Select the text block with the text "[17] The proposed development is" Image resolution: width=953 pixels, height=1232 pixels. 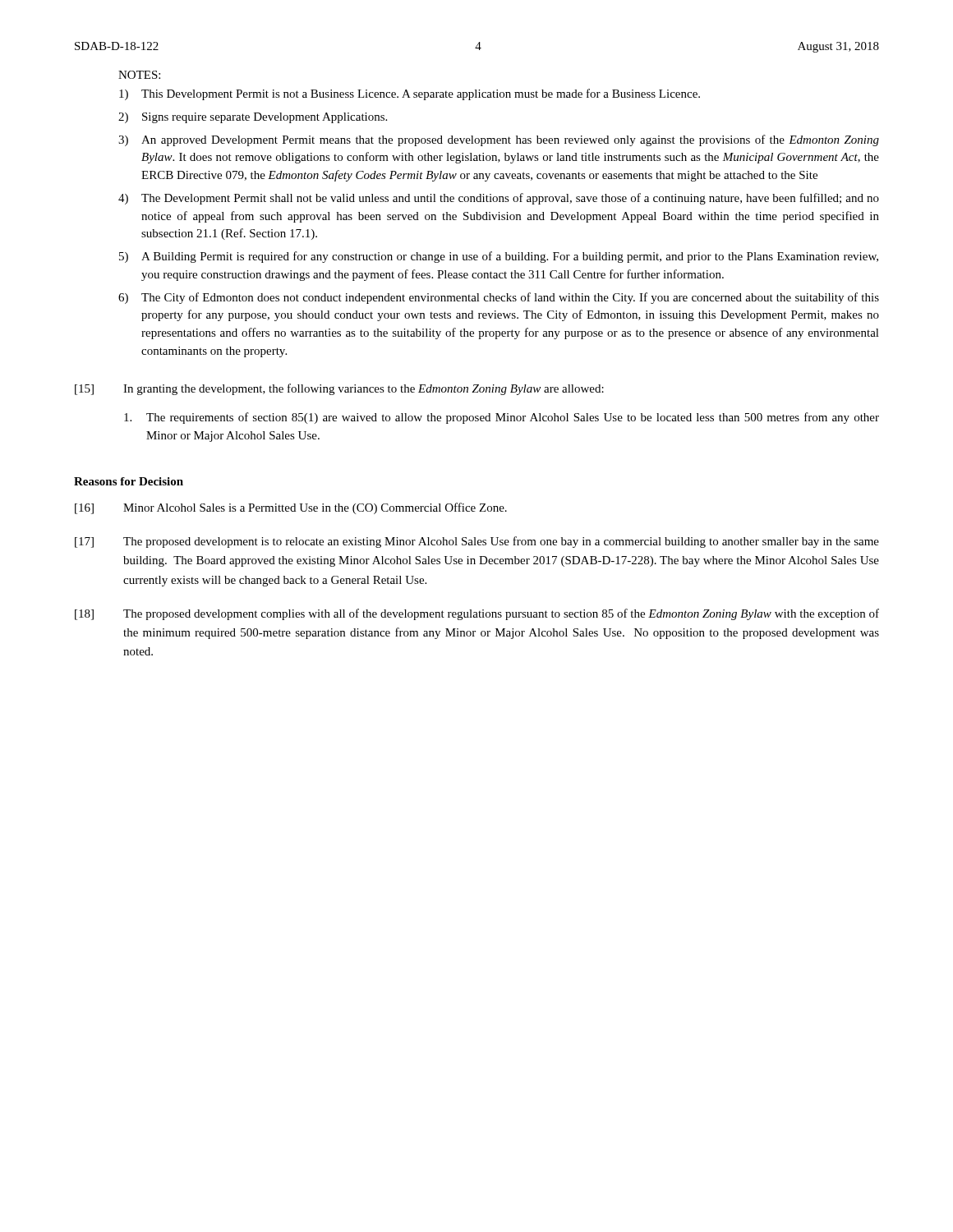click(476, 561)
